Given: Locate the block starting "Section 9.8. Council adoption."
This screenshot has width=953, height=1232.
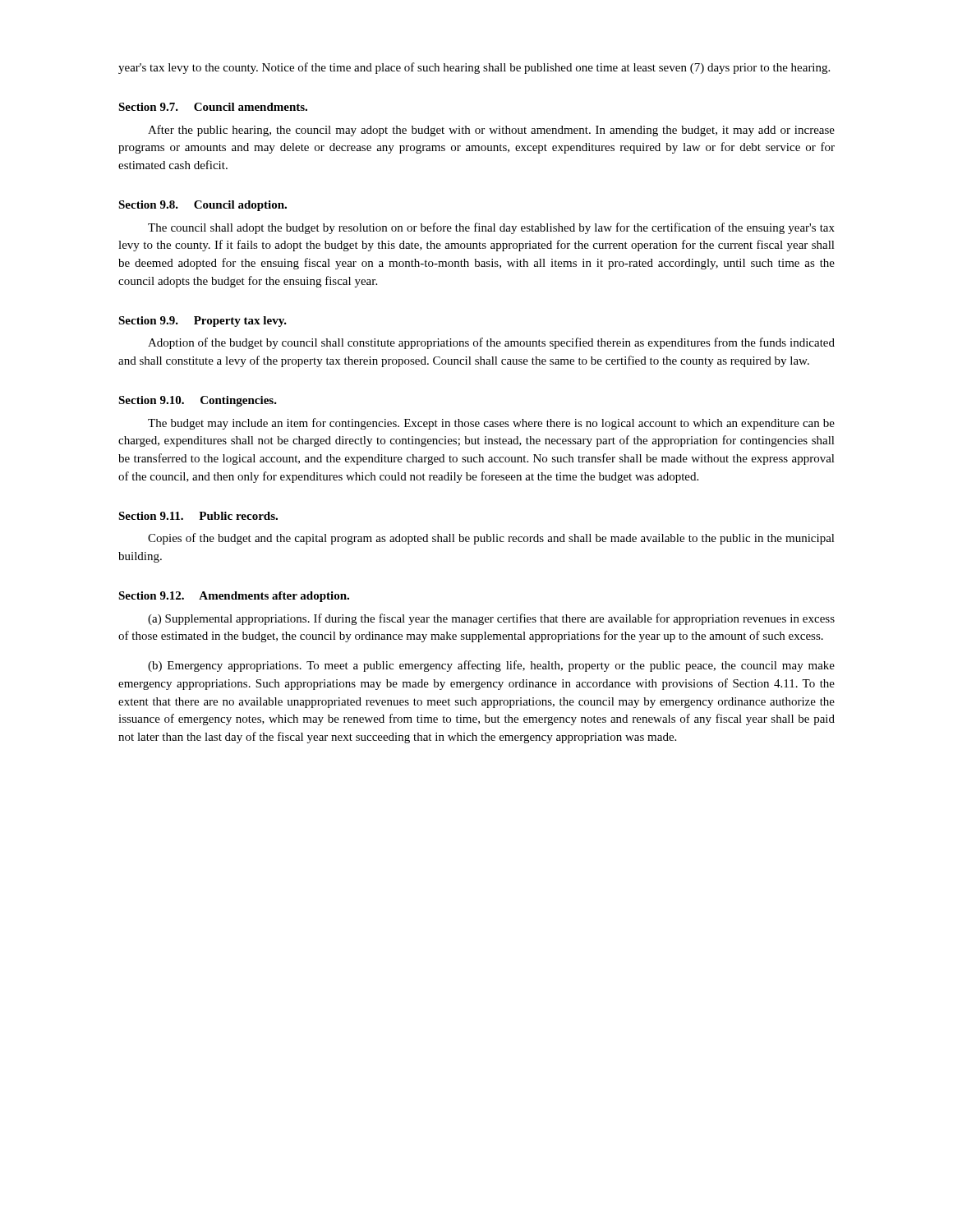Looking at the screenshot, I should [x=203, y=206].
